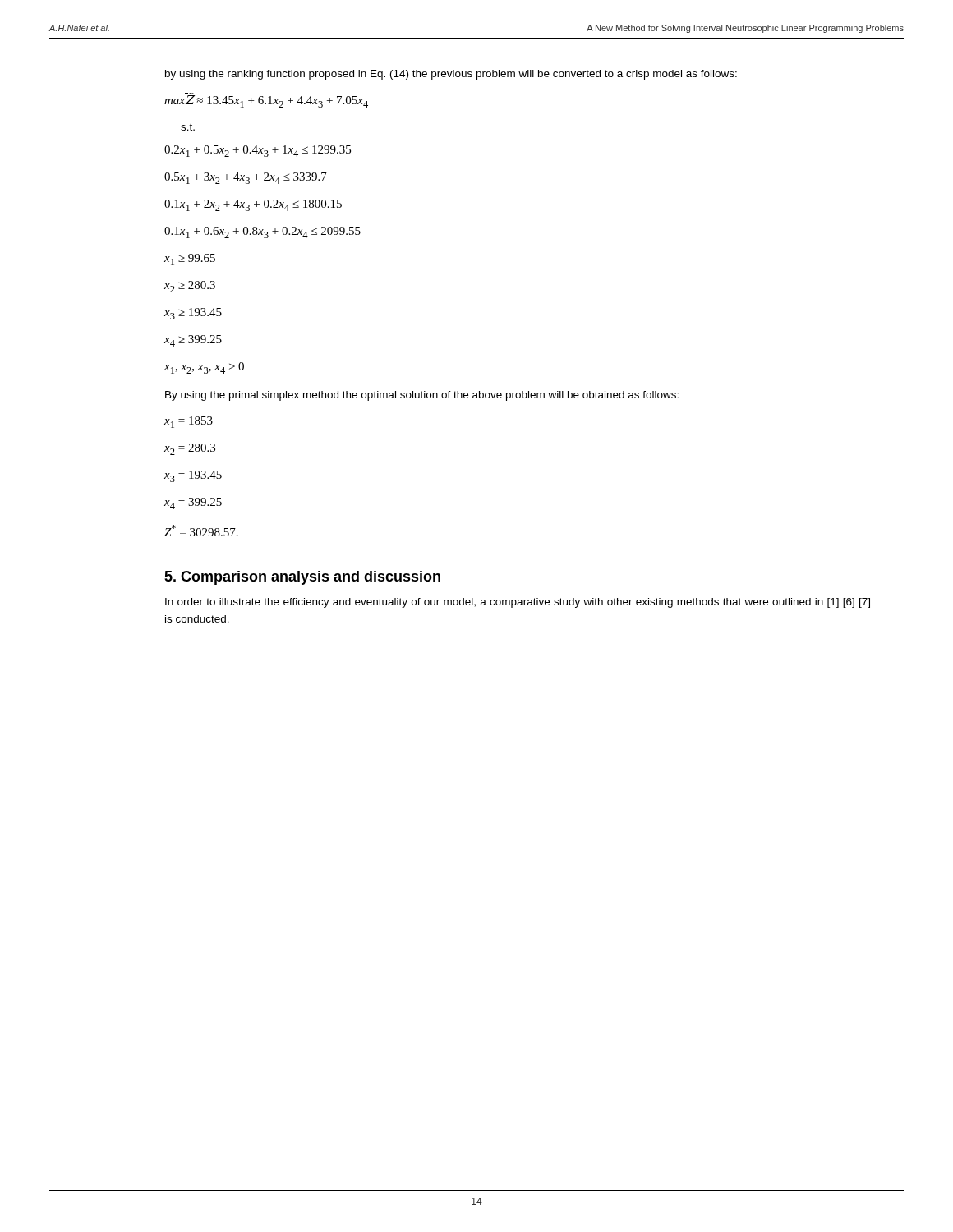This screenshot has height=1232, width=953.
Task: Select the text block containing "In order to illustrate"
Action: coord(518,610)
